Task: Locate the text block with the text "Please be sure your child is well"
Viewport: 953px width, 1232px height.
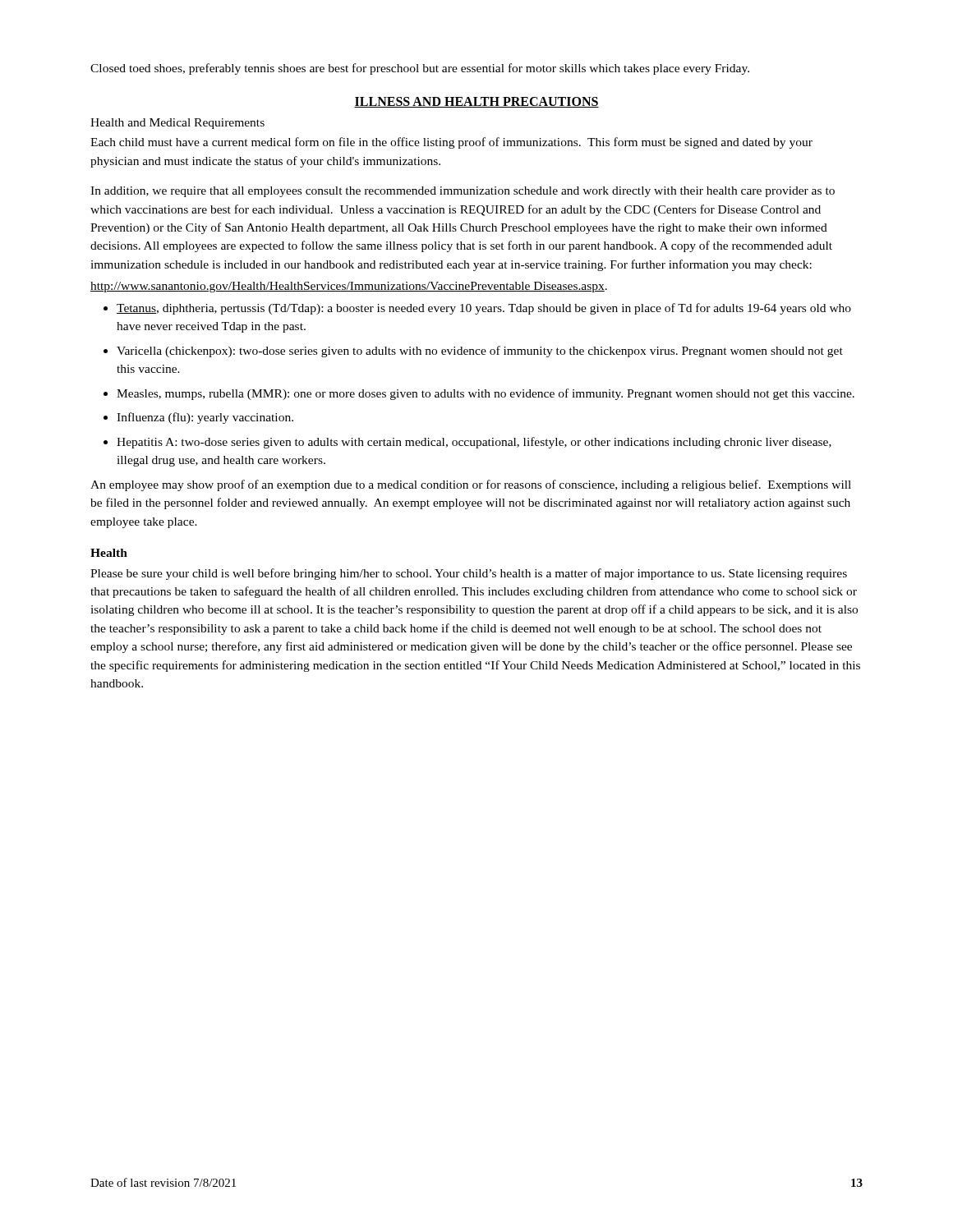Action: pyautogui.click(x=475, y=628)
